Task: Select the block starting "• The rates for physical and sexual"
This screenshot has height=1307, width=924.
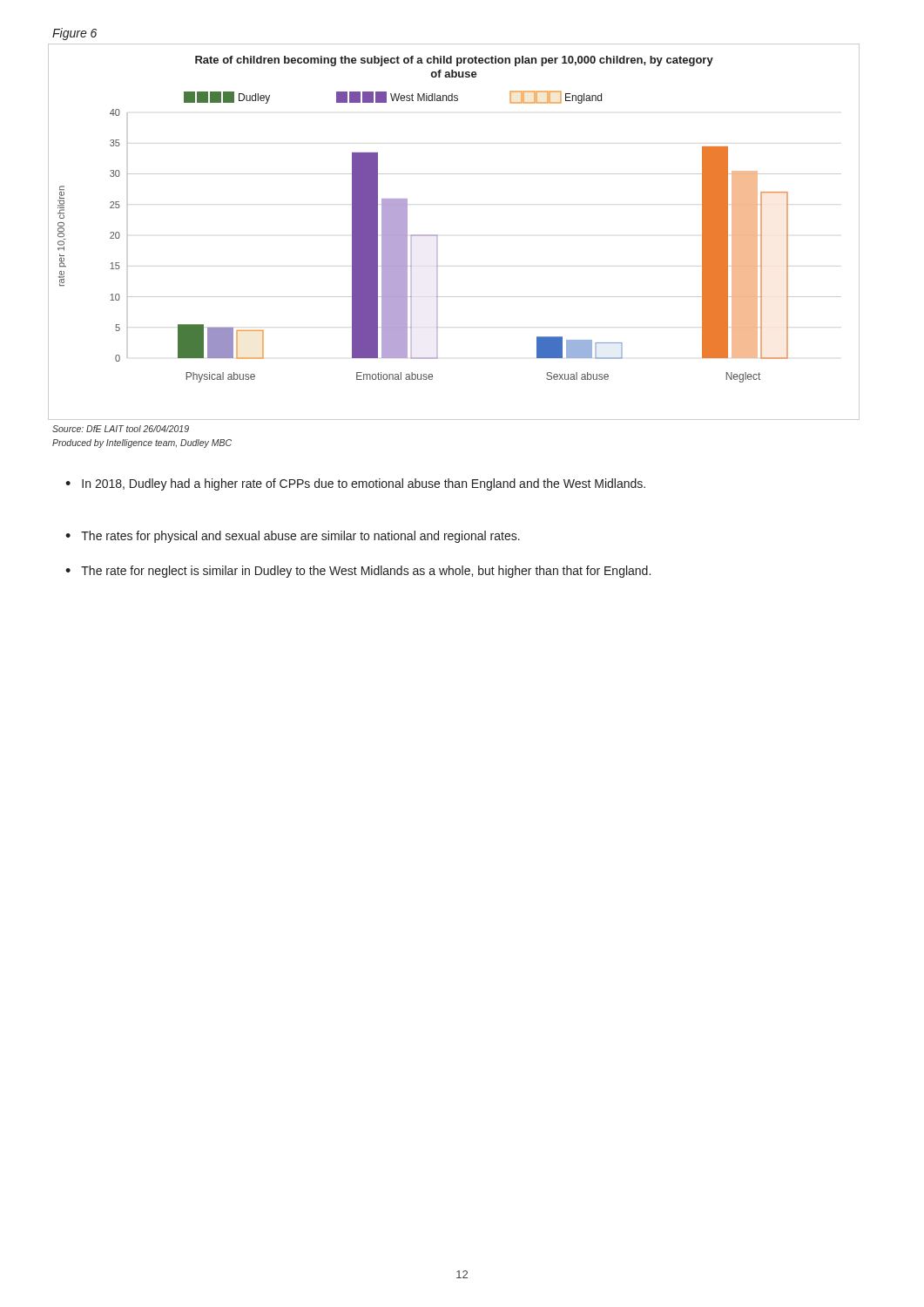Action: (293, 537)
